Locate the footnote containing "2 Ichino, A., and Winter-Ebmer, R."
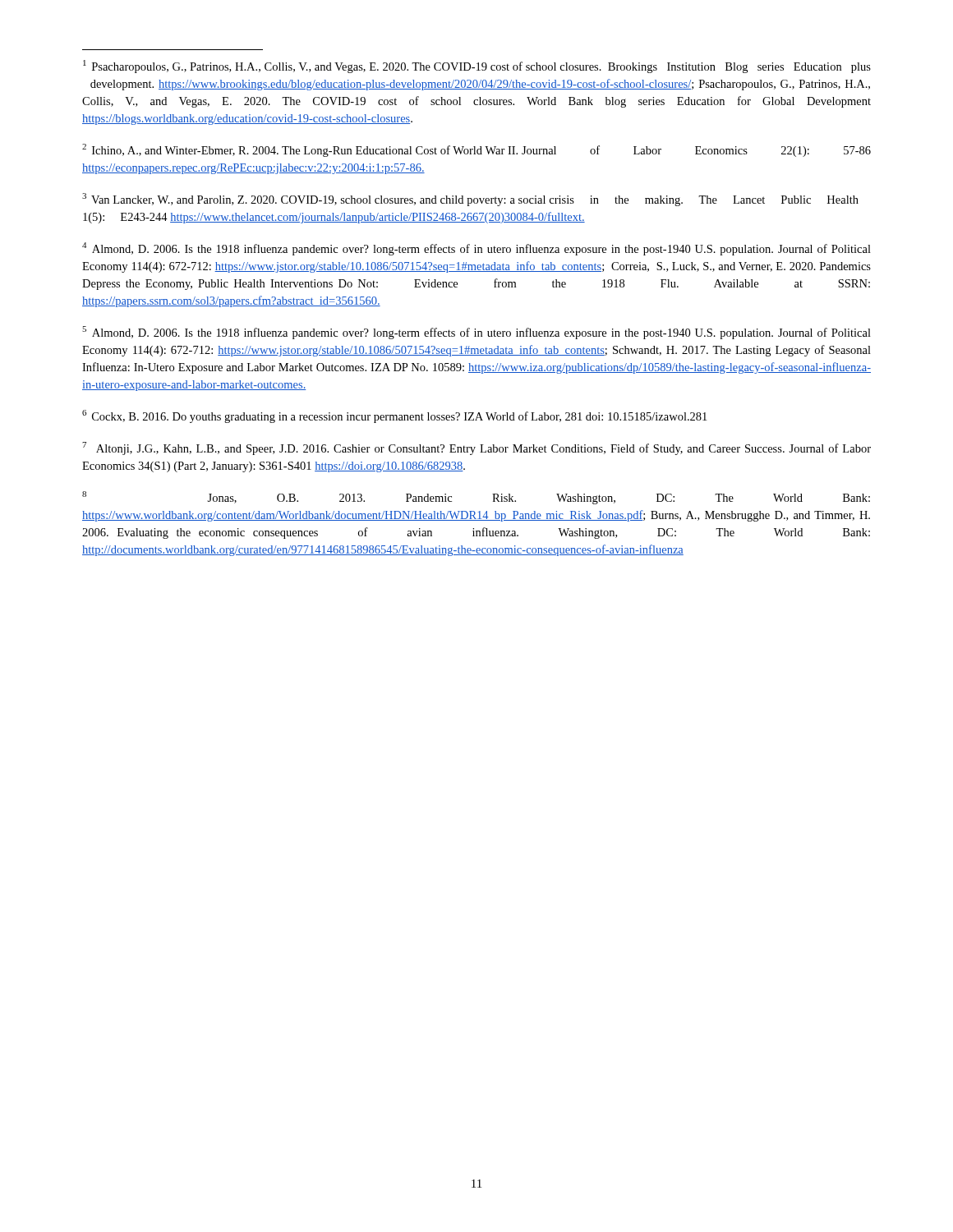953x1232 pixels. click(476, 158)
